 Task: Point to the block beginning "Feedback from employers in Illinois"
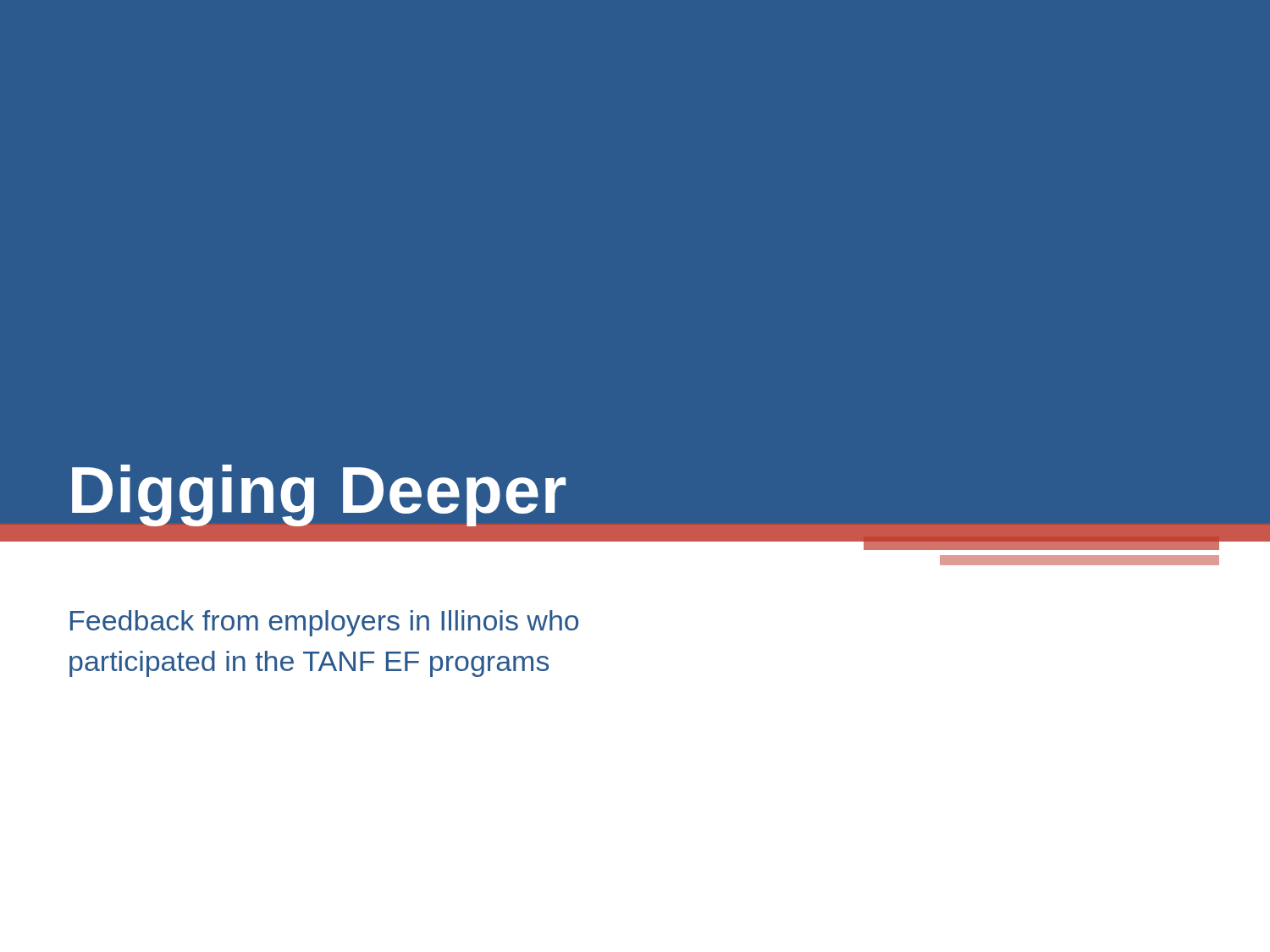coord(324,641)
